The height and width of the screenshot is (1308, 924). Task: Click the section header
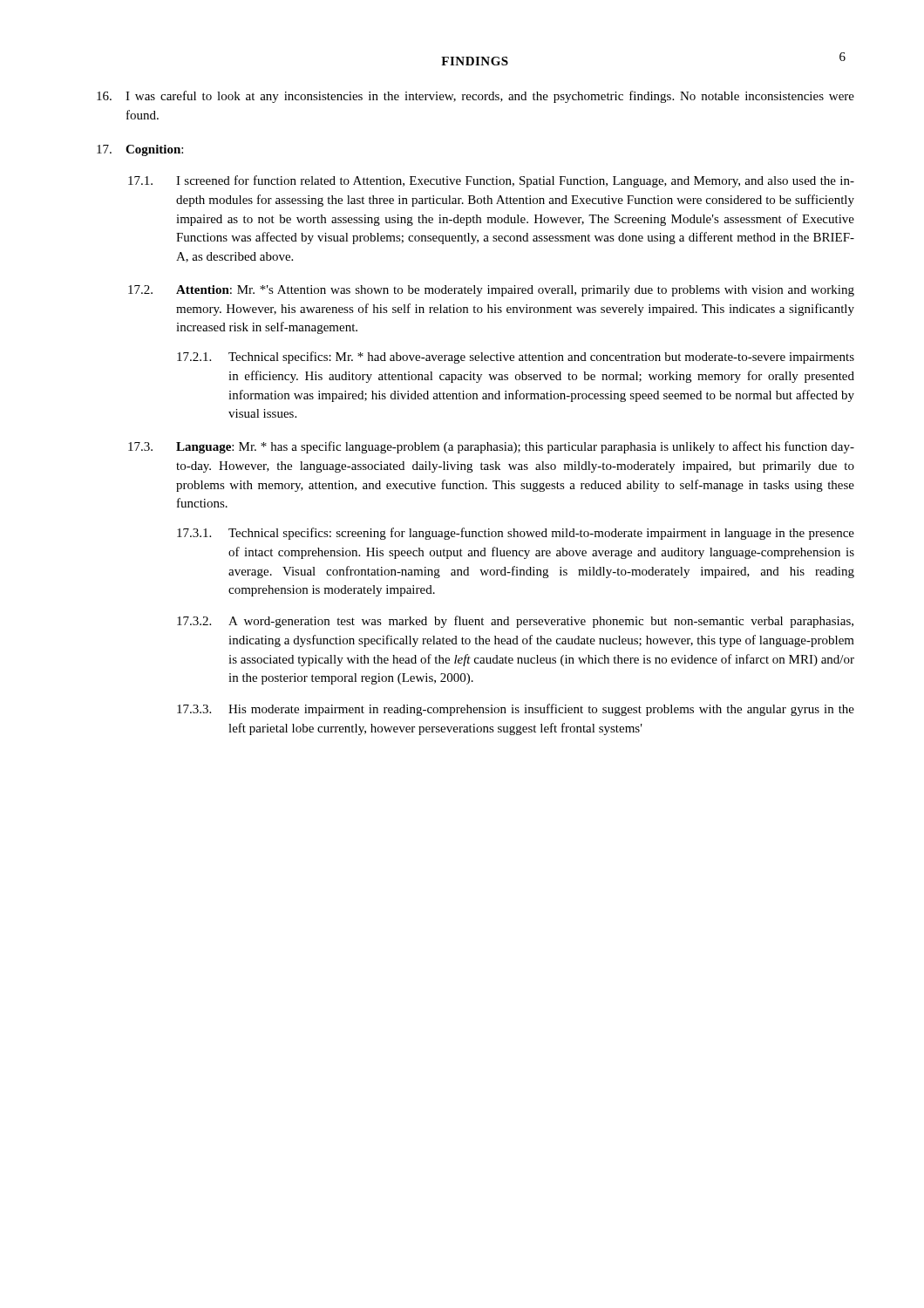tap(475, 61)
